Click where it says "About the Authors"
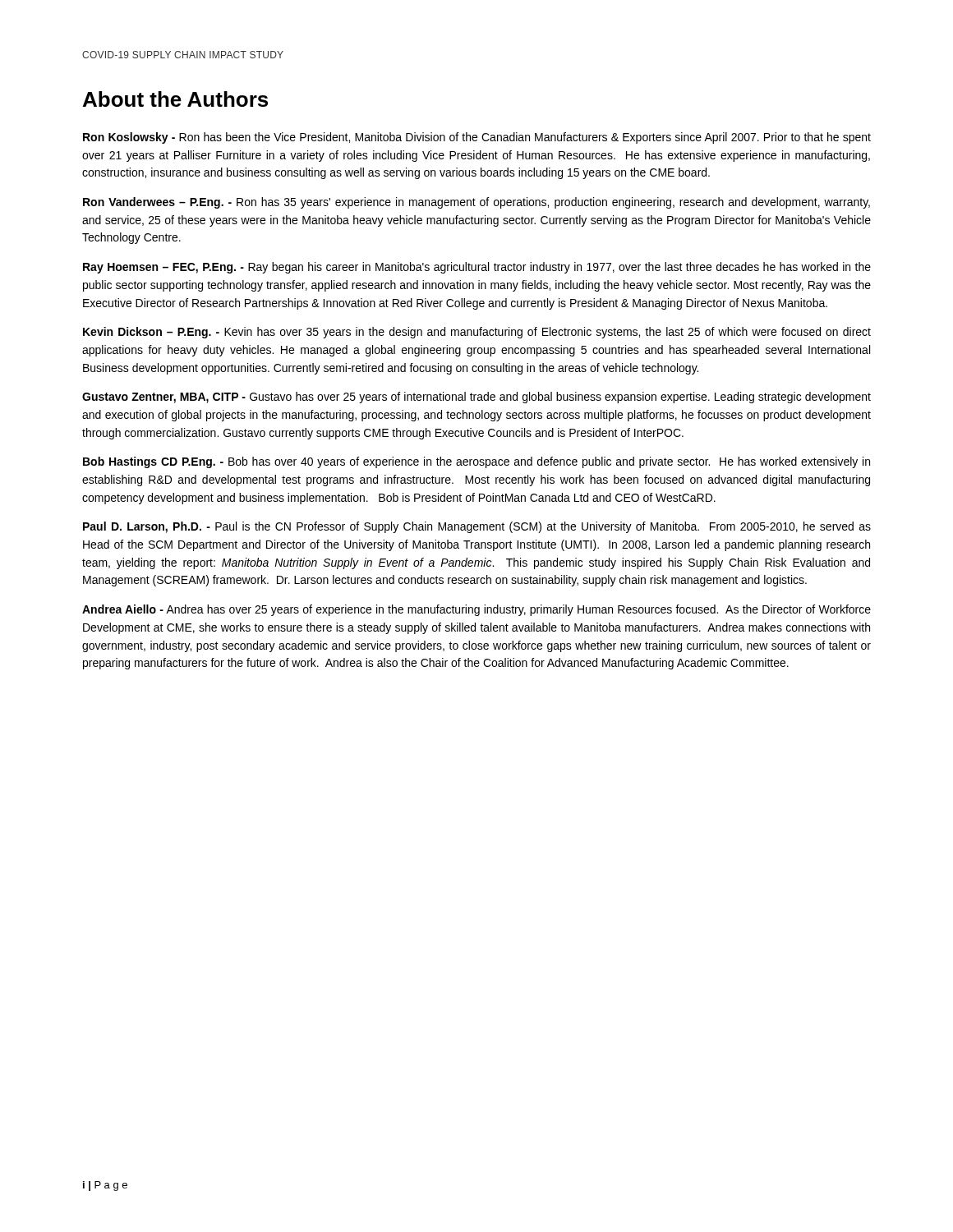The image size is (953, 1232). pyautogui.click(x=175, y=99)
